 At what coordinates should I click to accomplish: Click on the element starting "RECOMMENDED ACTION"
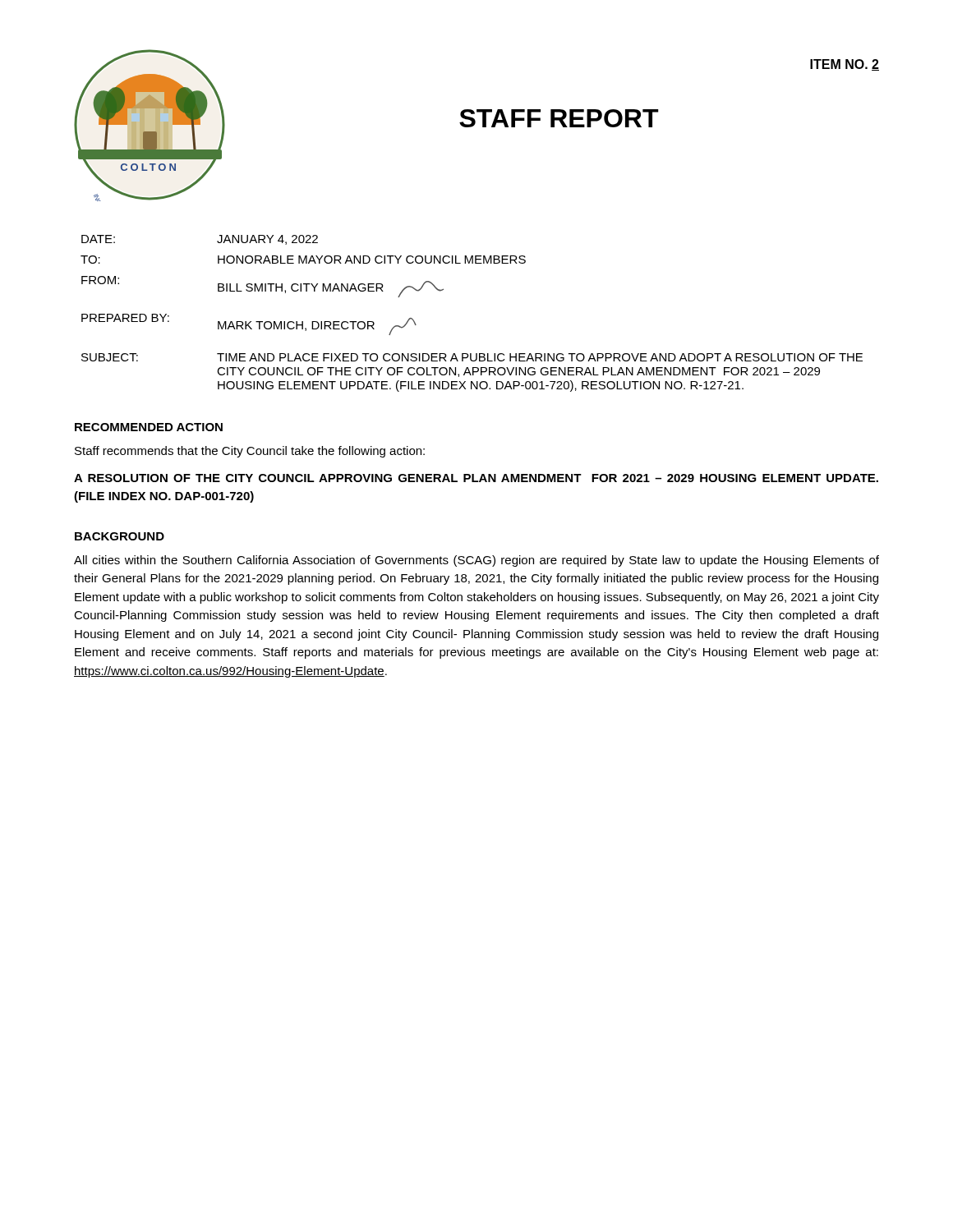click(149, 427)
